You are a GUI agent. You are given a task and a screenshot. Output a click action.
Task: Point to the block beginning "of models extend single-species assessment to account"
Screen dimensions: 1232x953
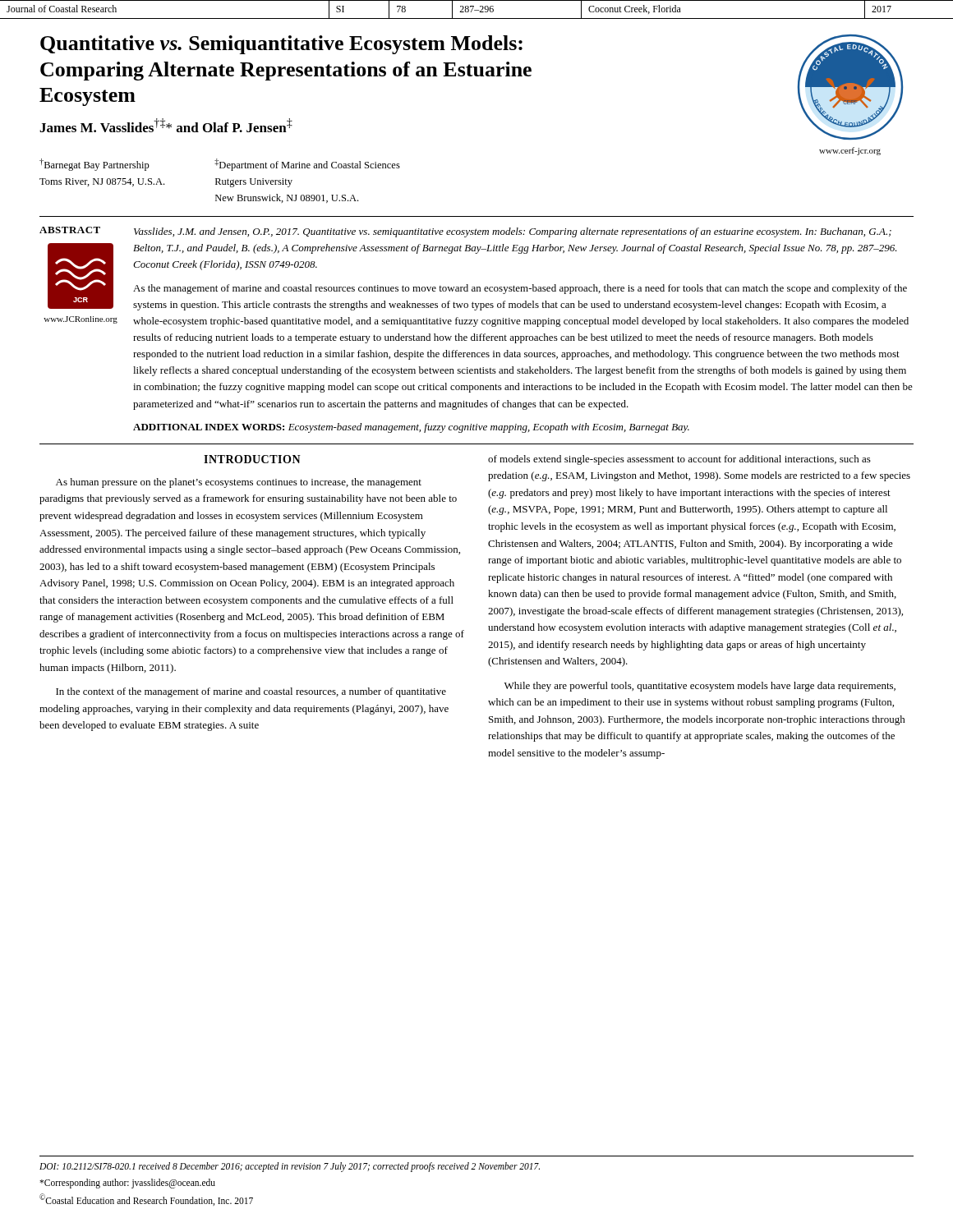[701, 606]
